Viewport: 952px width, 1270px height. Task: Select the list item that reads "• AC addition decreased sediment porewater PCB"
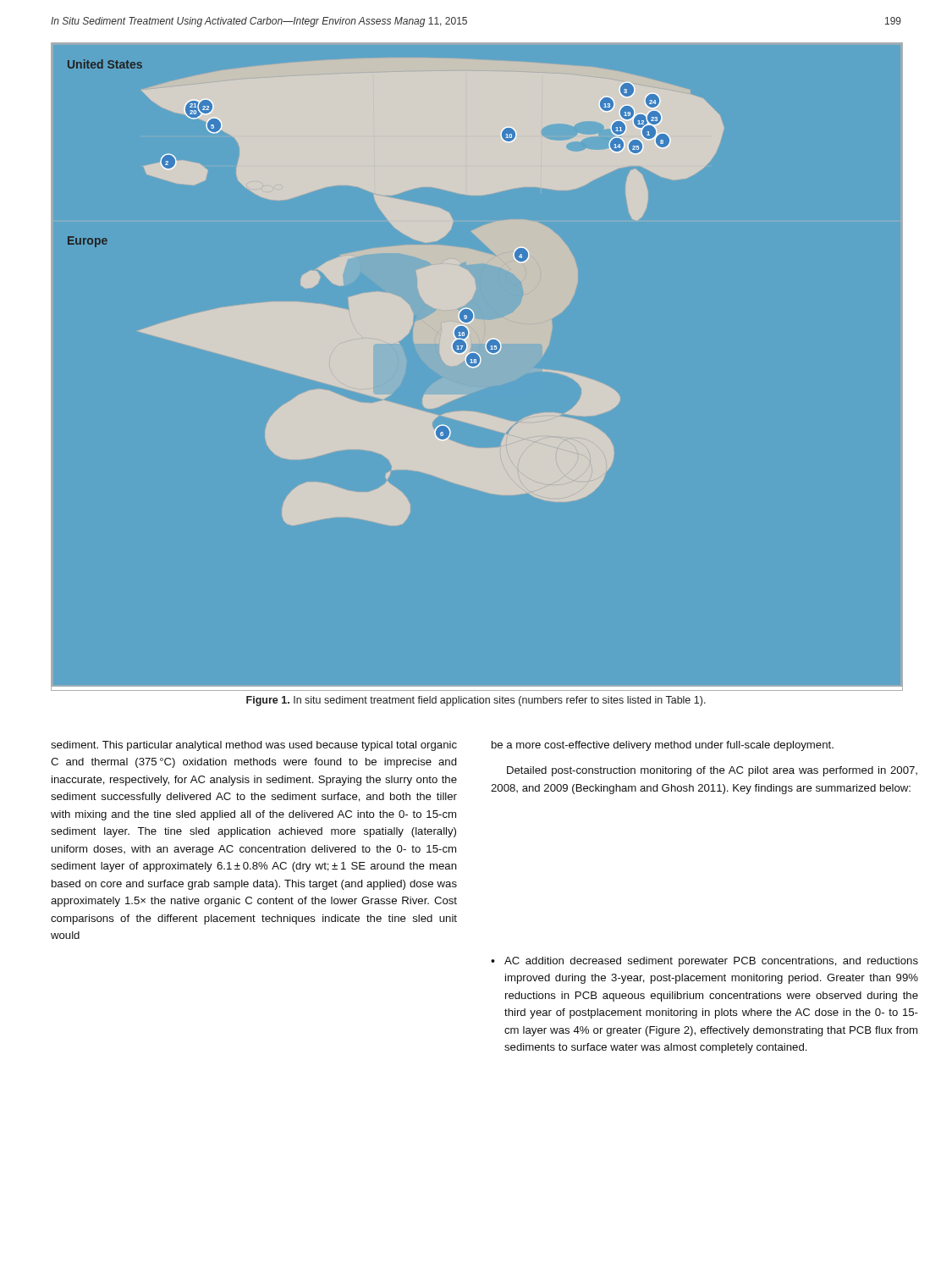click(x=704, y=1004)
